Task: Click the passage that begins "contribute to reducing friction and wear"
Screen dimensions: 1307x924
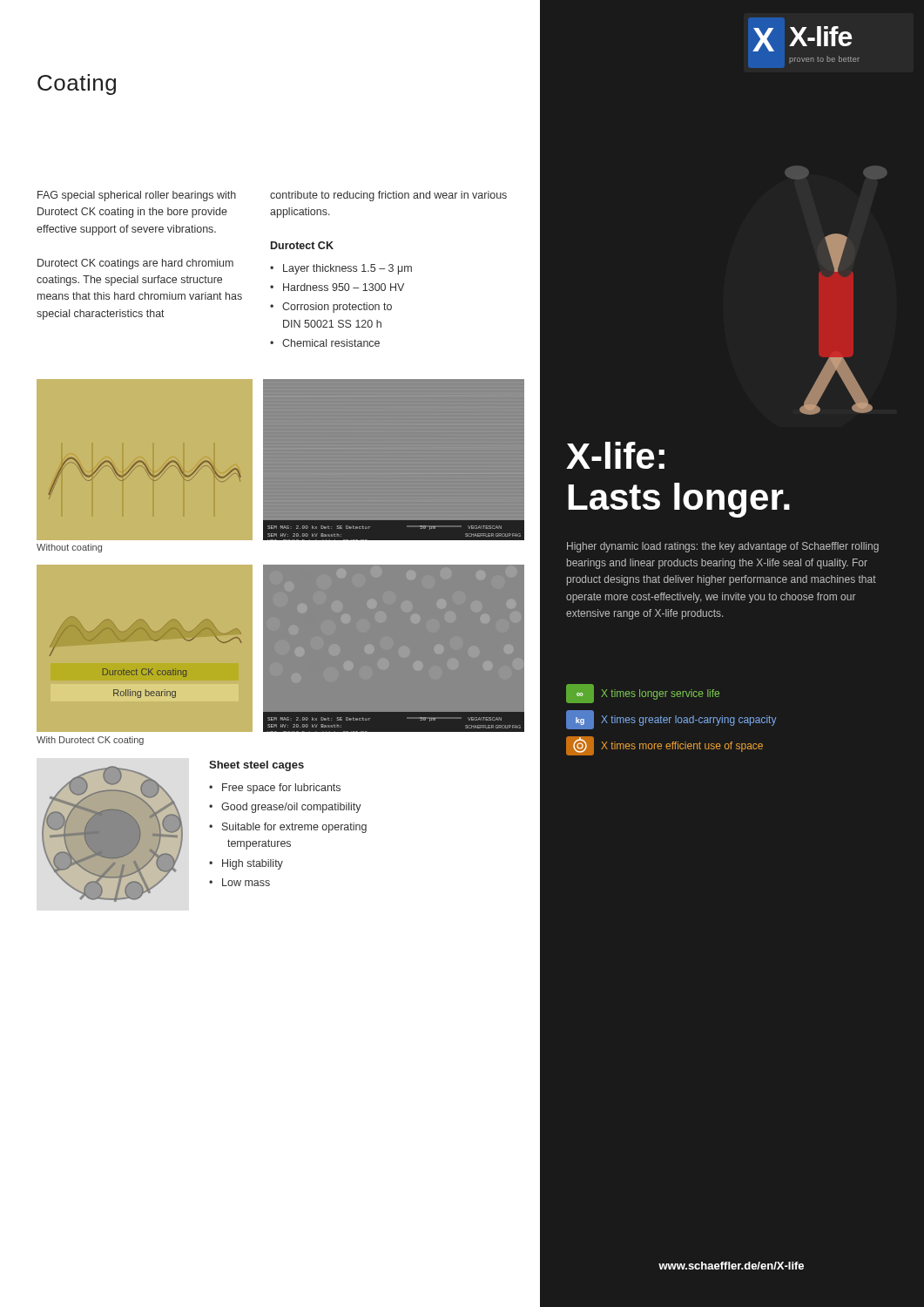Action: coord(390,271)
